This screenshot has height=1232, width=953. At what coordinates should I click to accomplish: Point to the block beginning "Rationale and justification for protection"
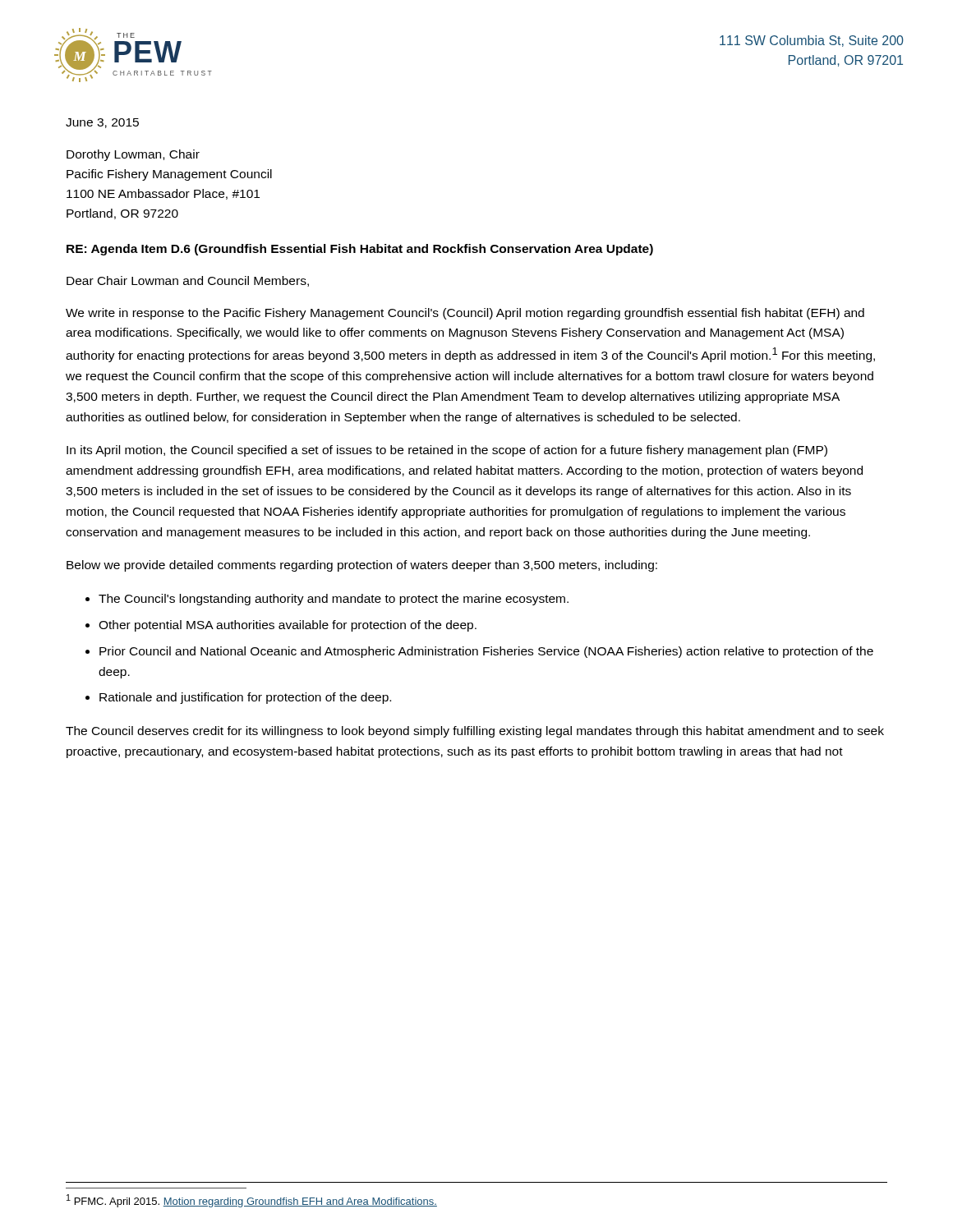point(245,697)
